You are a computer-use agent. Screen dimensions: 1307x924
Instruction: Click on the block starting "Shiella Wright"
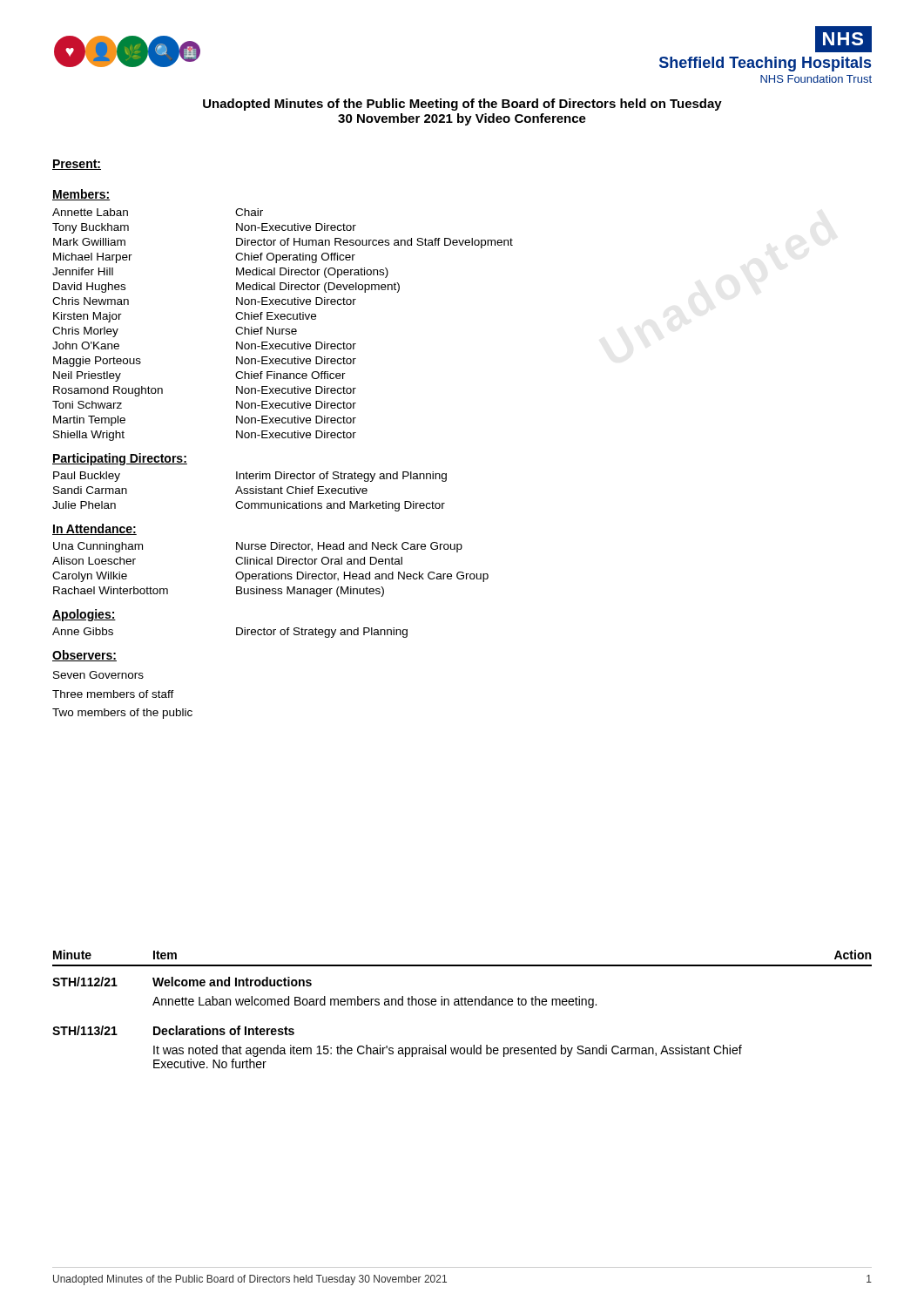click(x=88, y=434)
